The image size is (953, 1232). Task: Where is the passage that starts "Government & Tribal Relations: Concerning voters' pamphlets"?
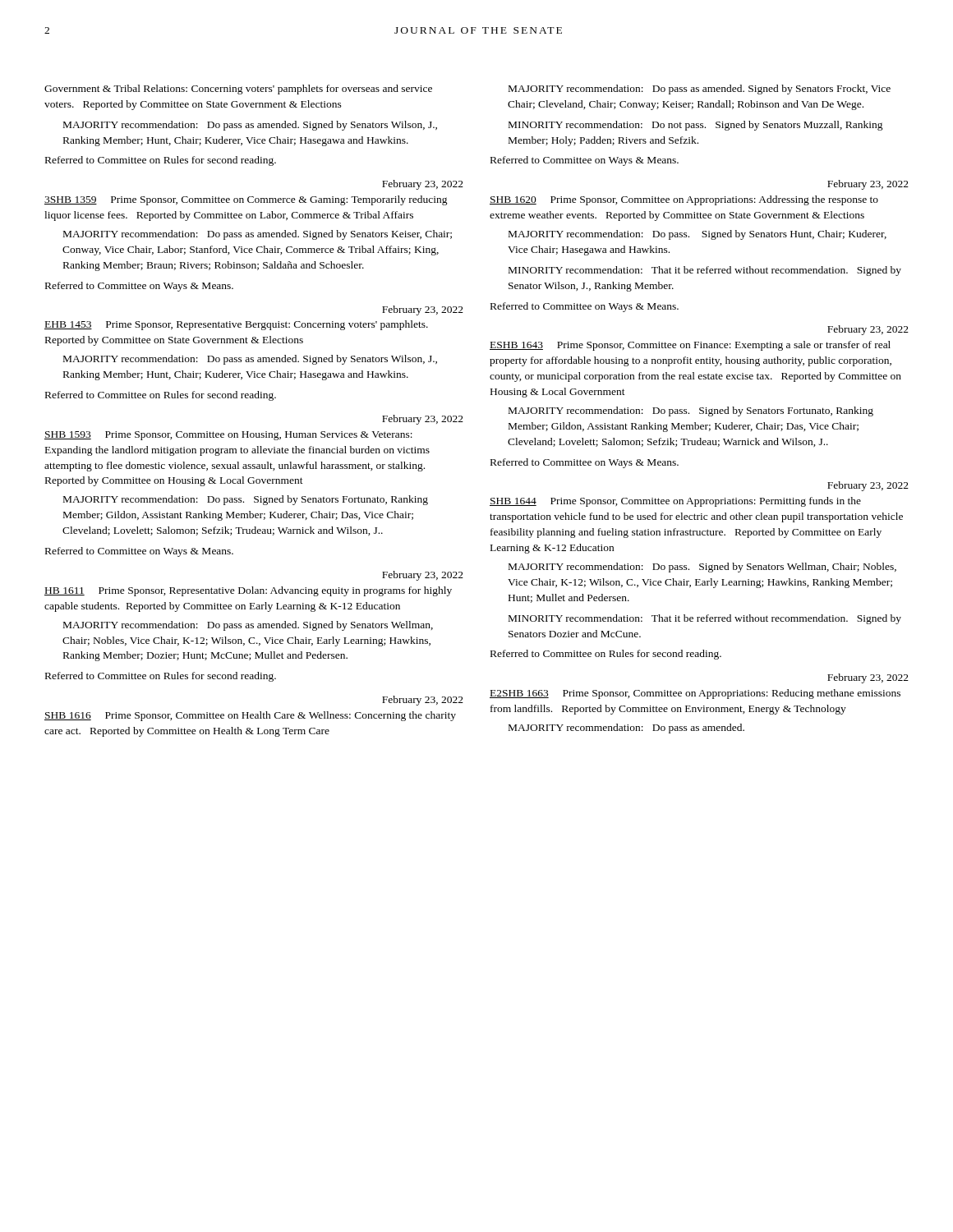pyautogui.click(x=254, y=125)
